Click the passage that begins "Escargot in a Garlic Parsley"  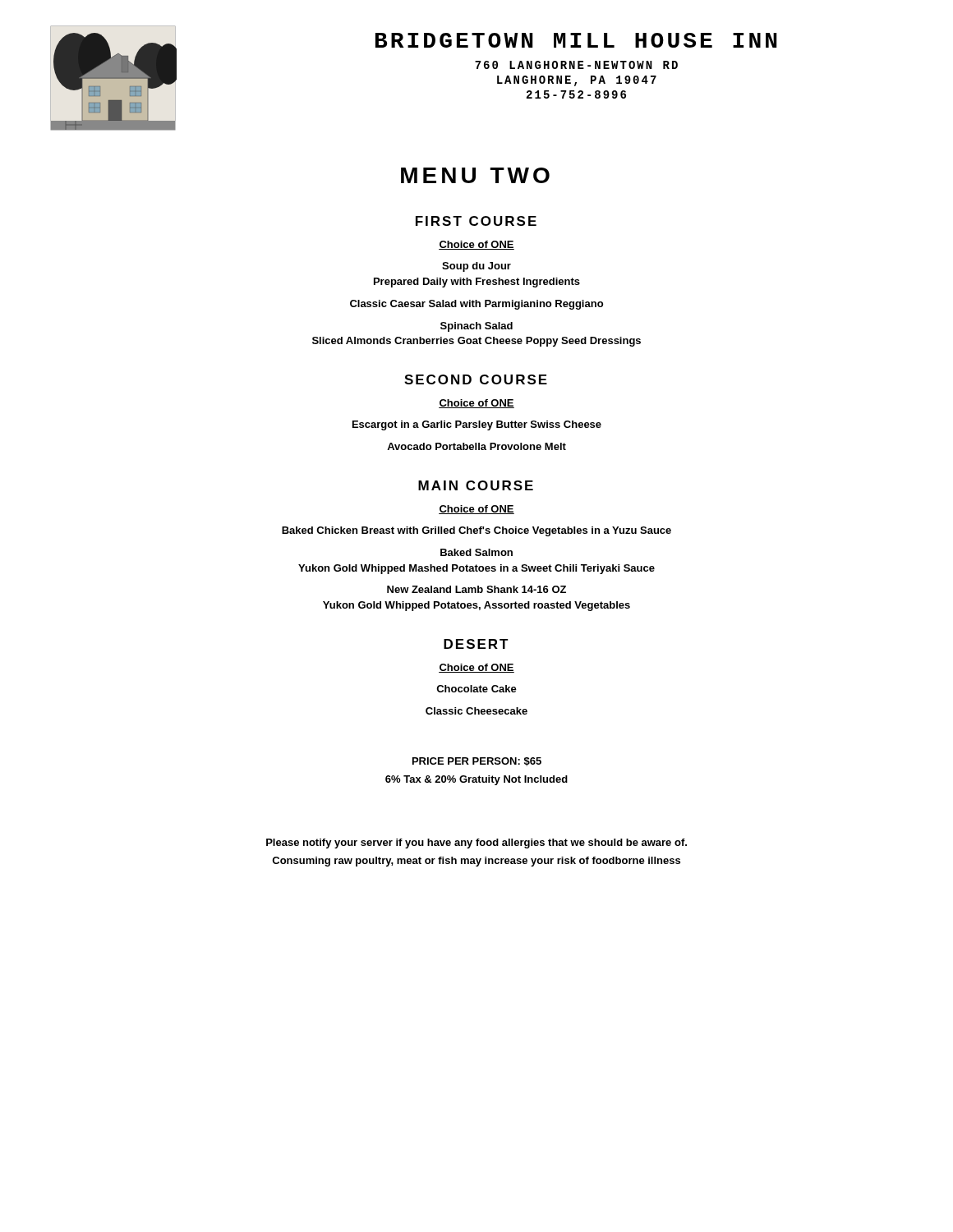[x=476, y=424]
